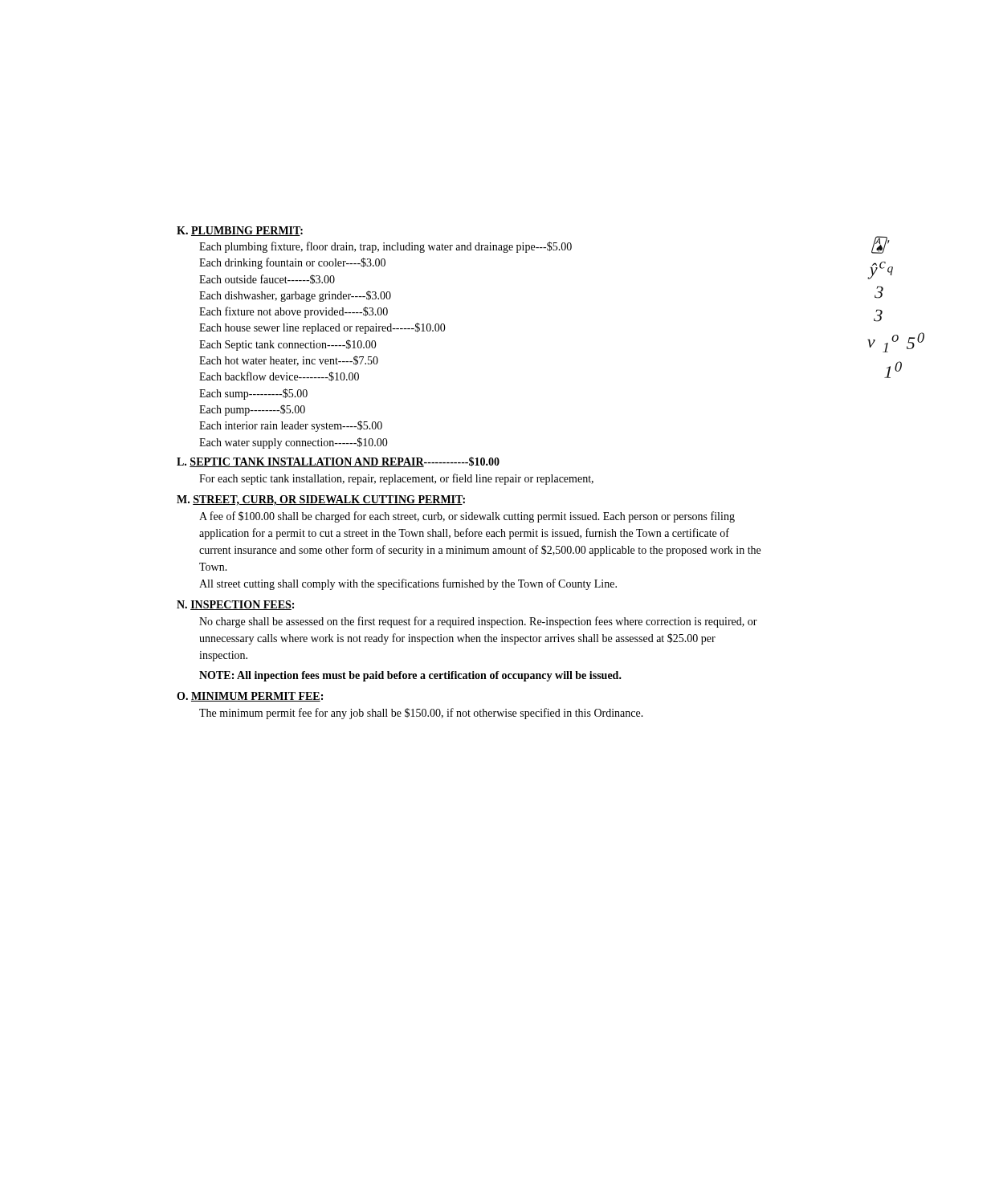Navigate to the element starting "For each septic"

pos(397,479)
